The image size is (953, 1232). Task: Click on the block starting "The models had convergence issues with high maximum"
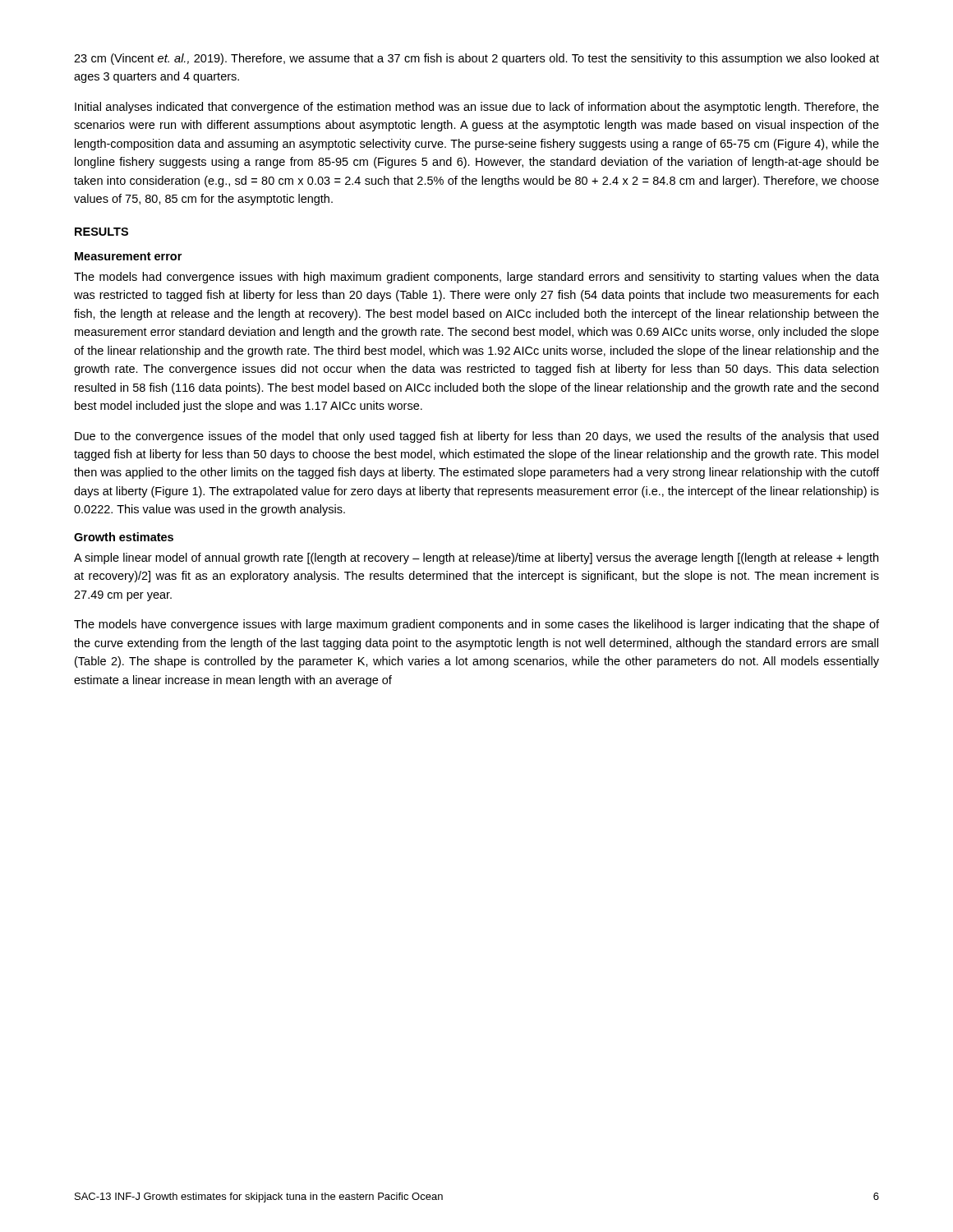(476, 341)
